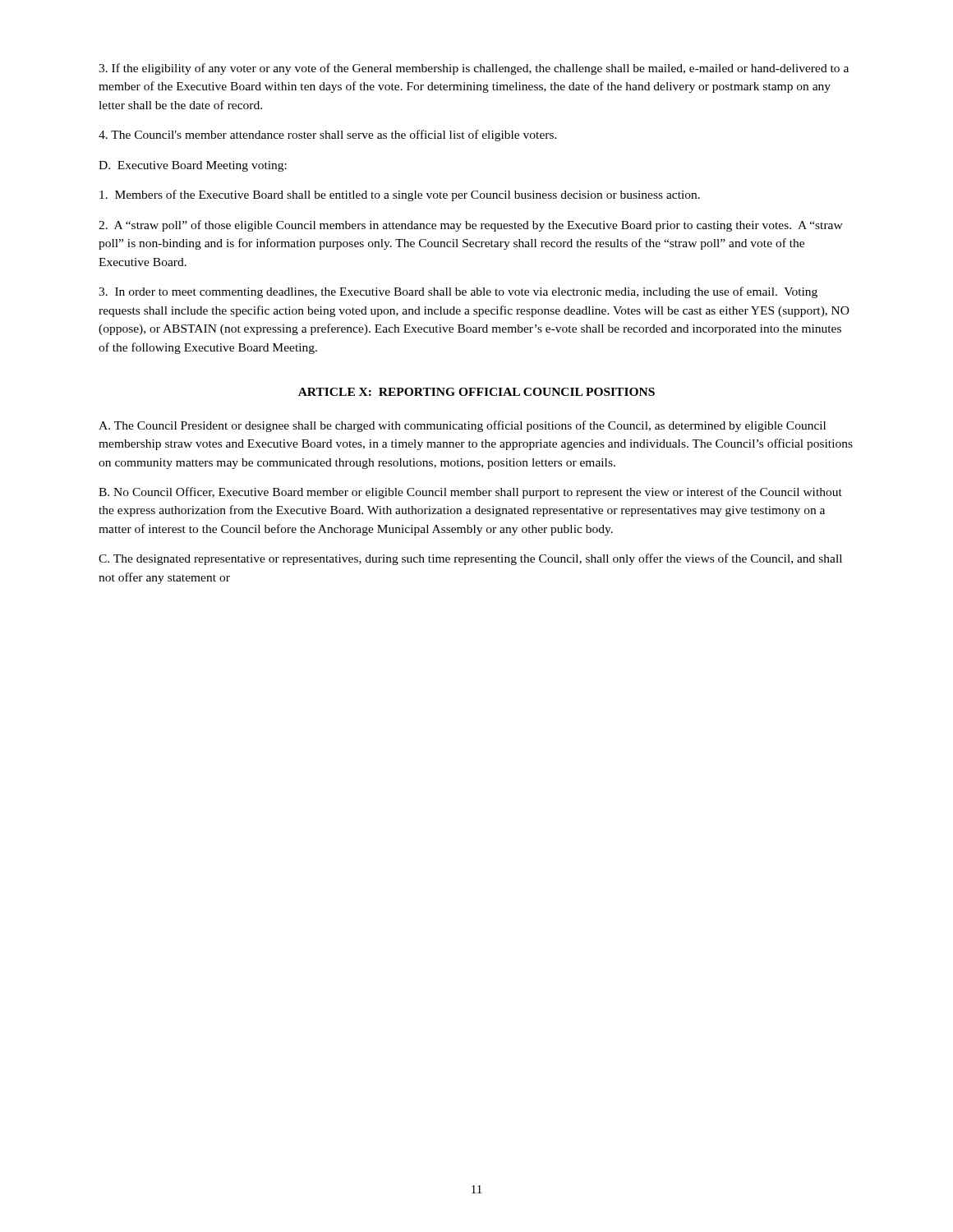Locate the text "D. Executive Board Meeting voting:"
The height and width of the screenshot is (1232, 953).
tap(193, 165)
